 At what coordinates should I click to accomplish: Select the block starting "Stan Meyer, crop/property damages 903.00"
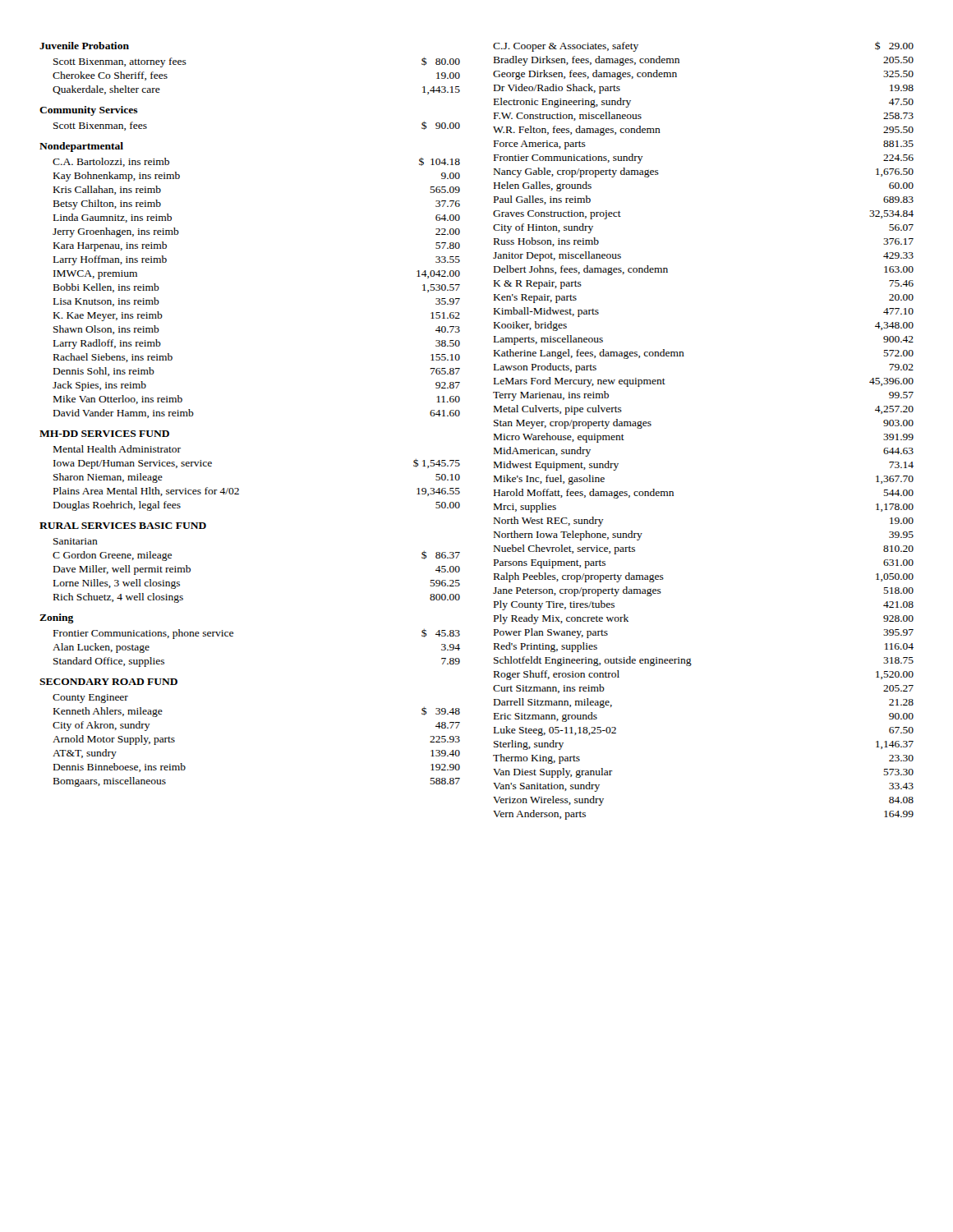[x=563, y=423]
